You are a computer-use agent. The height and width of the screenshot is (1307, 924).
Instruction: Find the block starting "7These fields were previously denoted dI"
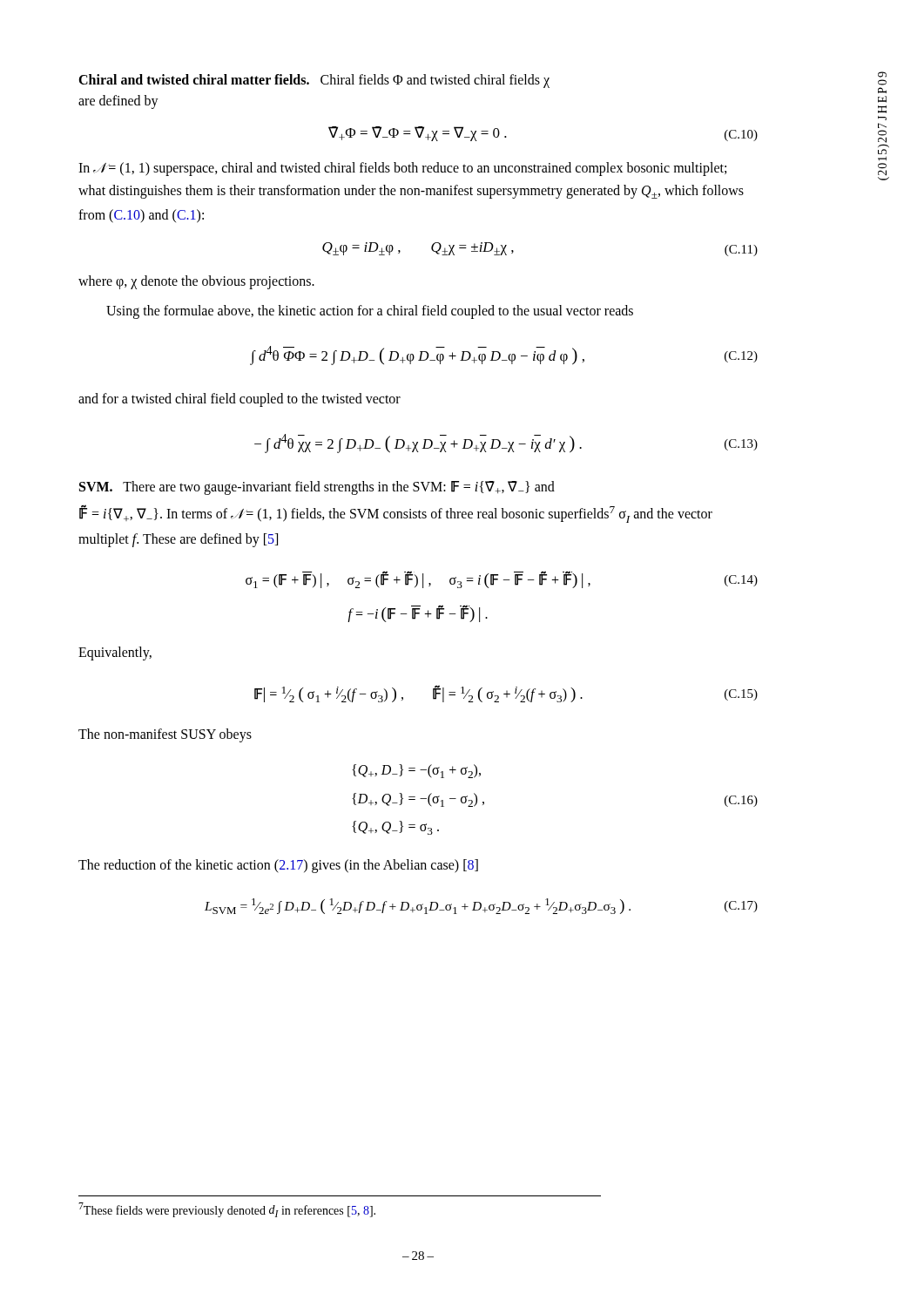[227, 1210]
